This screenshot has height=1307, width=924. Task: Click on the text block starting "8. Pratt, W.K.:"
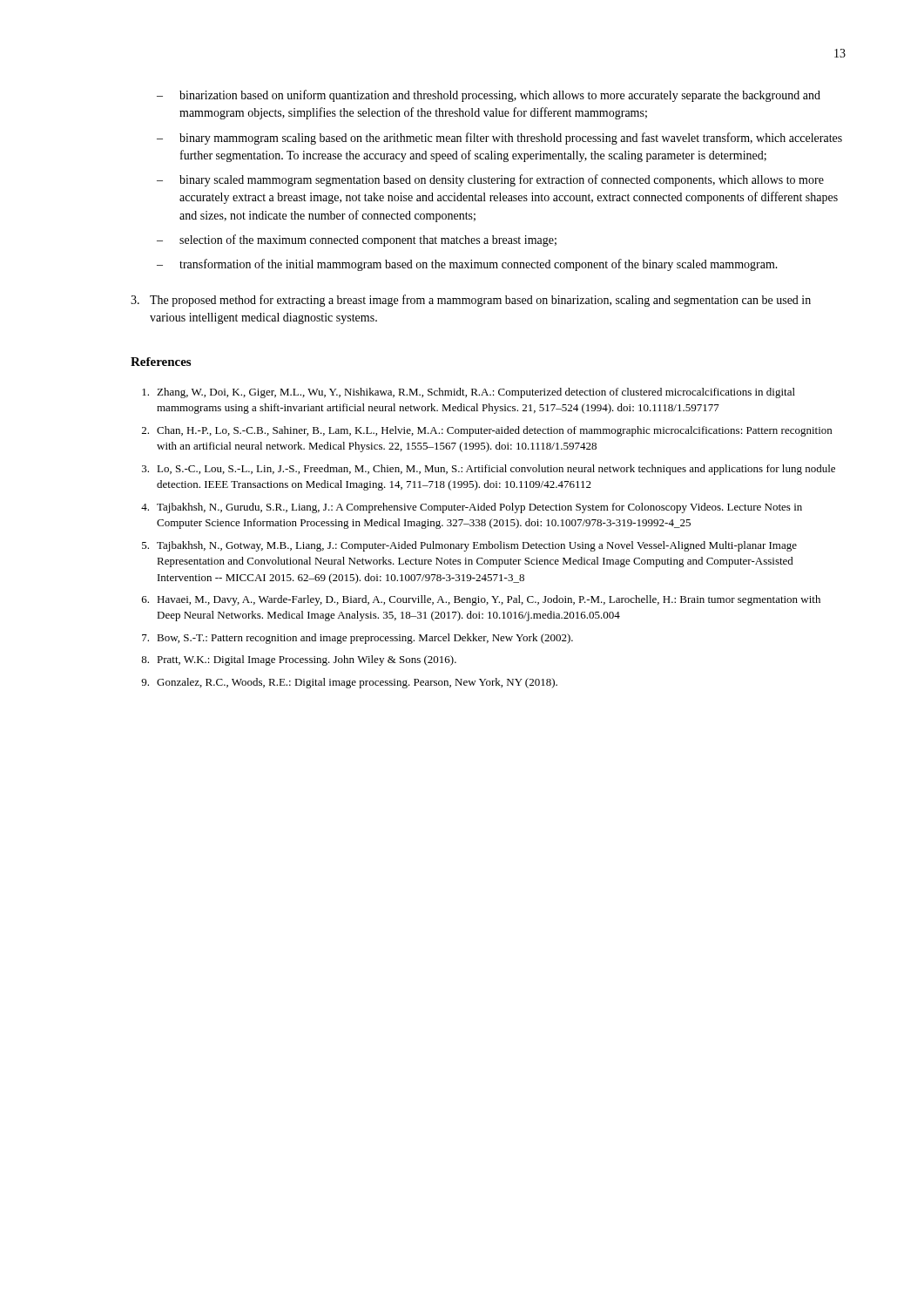pyautogui.click(x=299, y=660)
